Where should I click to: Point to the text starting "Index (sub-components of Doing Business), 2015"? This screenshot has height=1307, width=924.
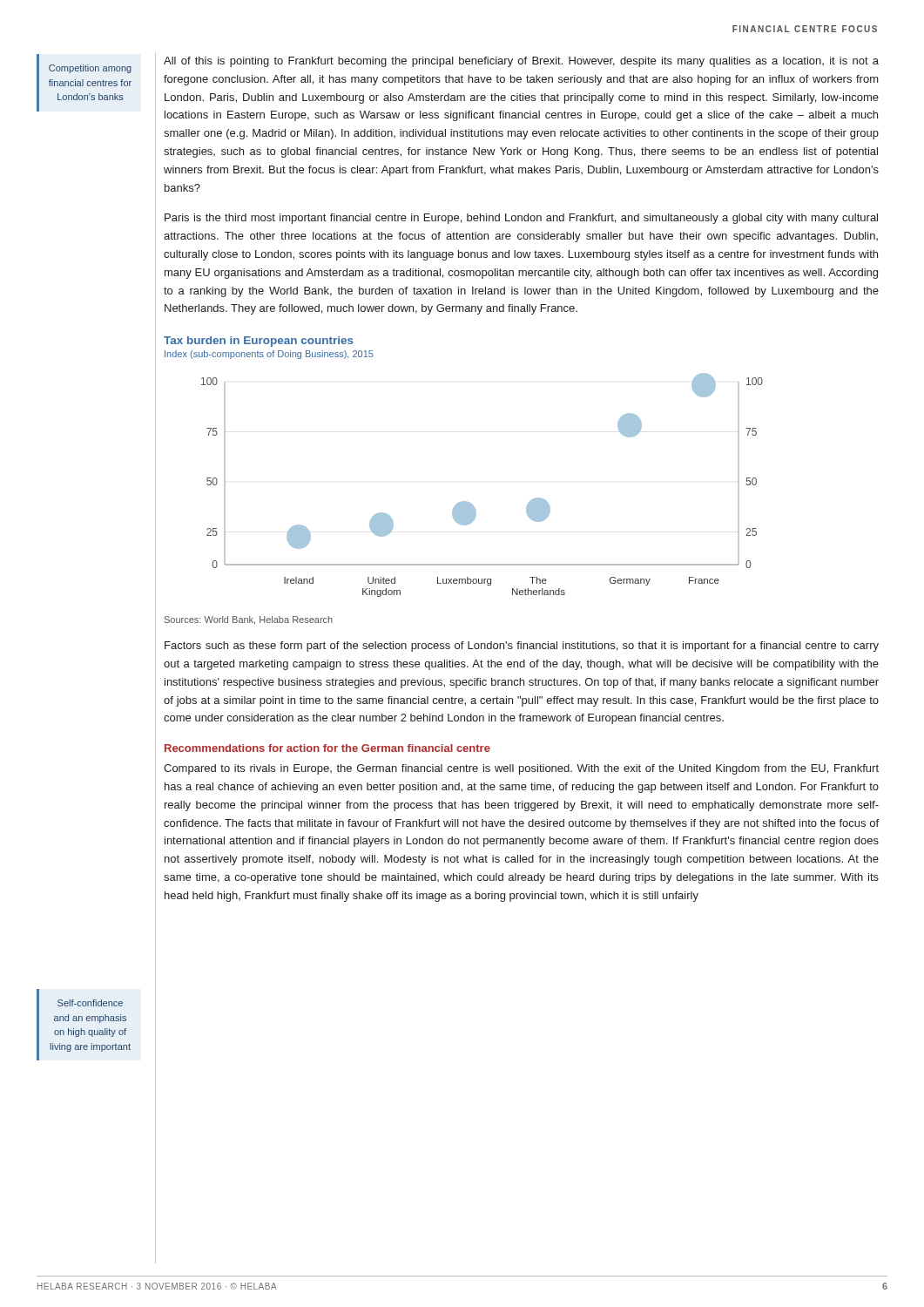tap(269, 354)
